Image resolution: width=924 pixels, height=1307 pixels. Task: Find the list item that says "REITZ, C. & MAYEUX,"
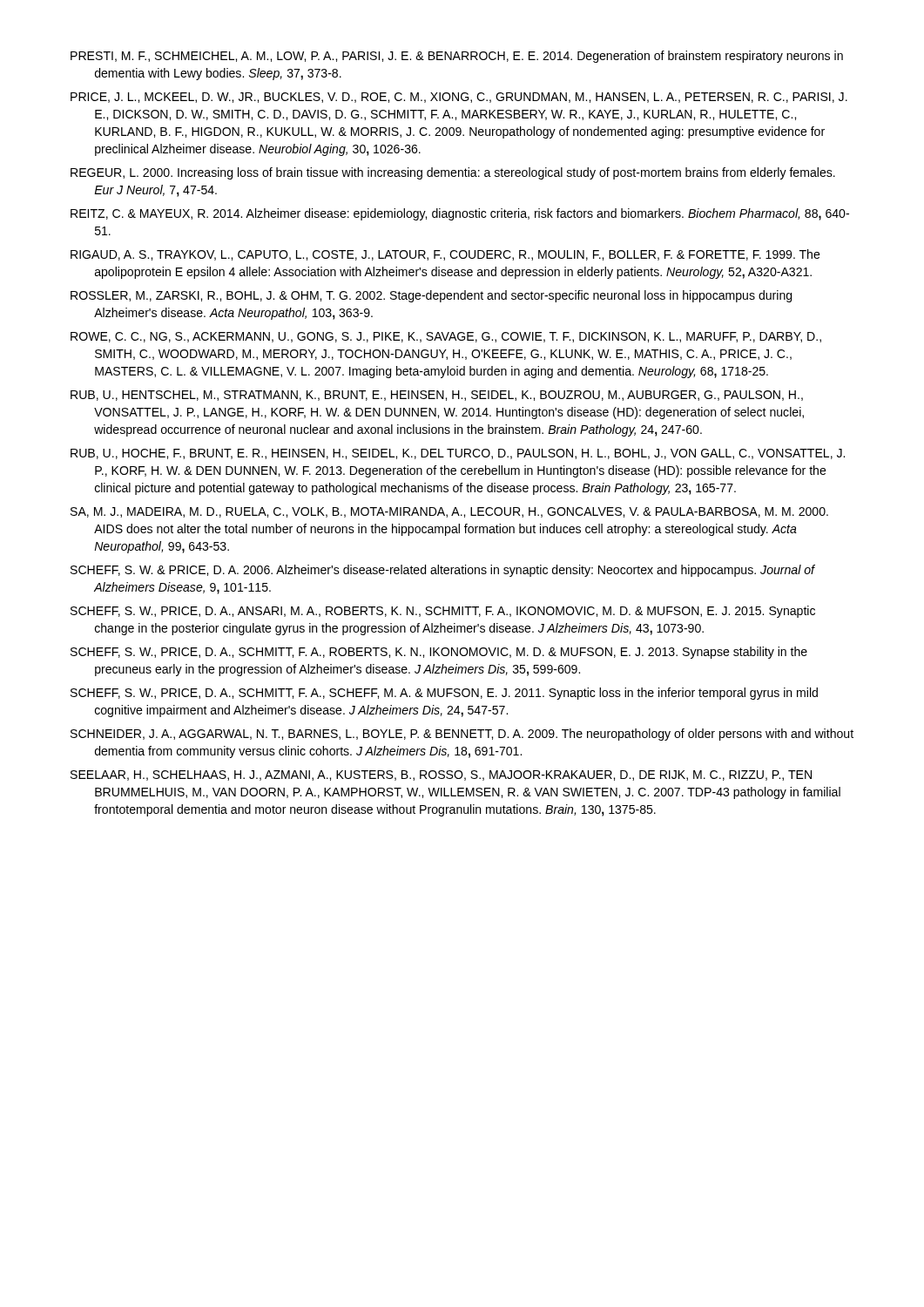point(460,222)
